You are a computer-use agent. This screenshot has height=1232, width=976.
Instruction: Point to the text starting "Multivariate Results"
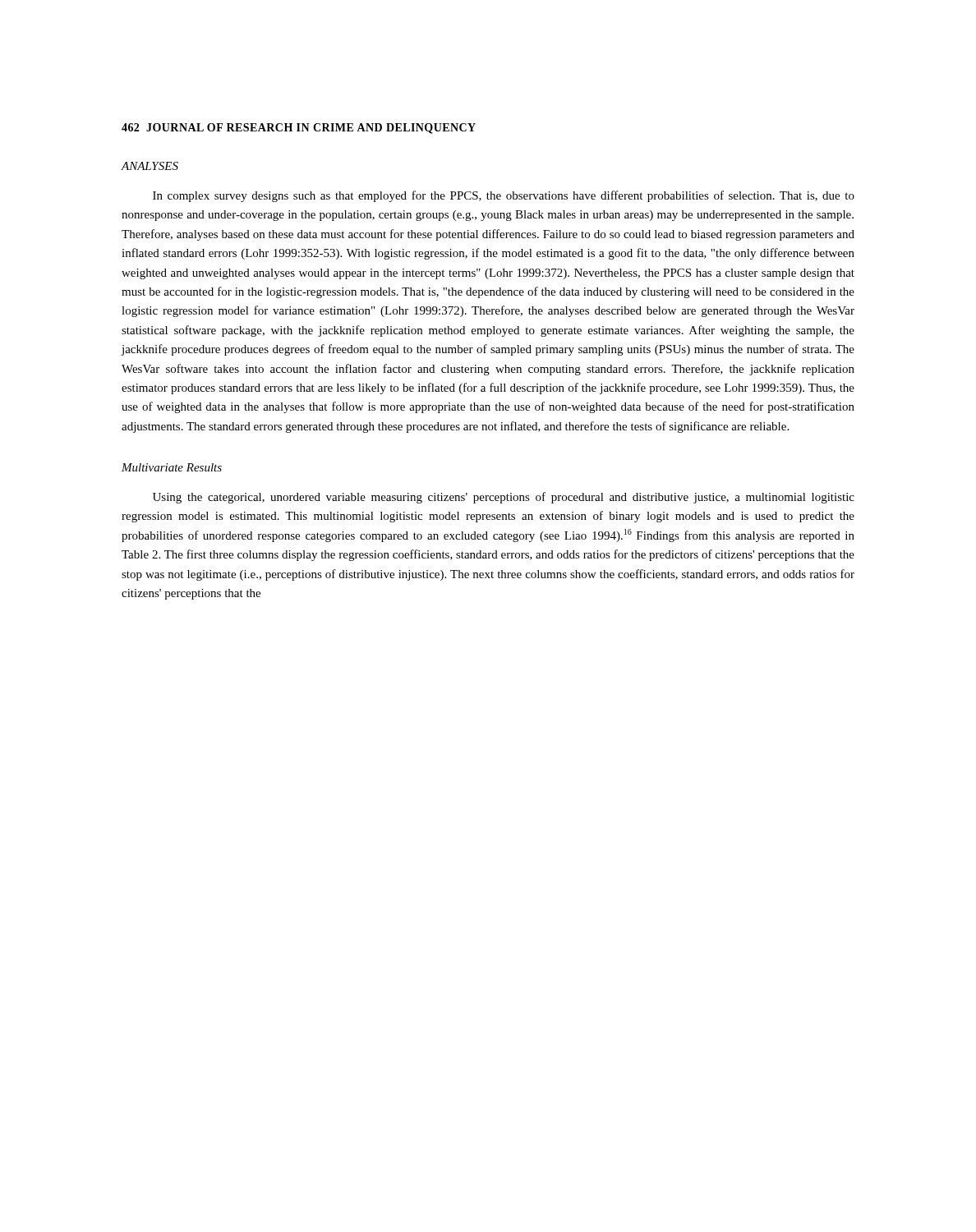[x=172, y=467]
